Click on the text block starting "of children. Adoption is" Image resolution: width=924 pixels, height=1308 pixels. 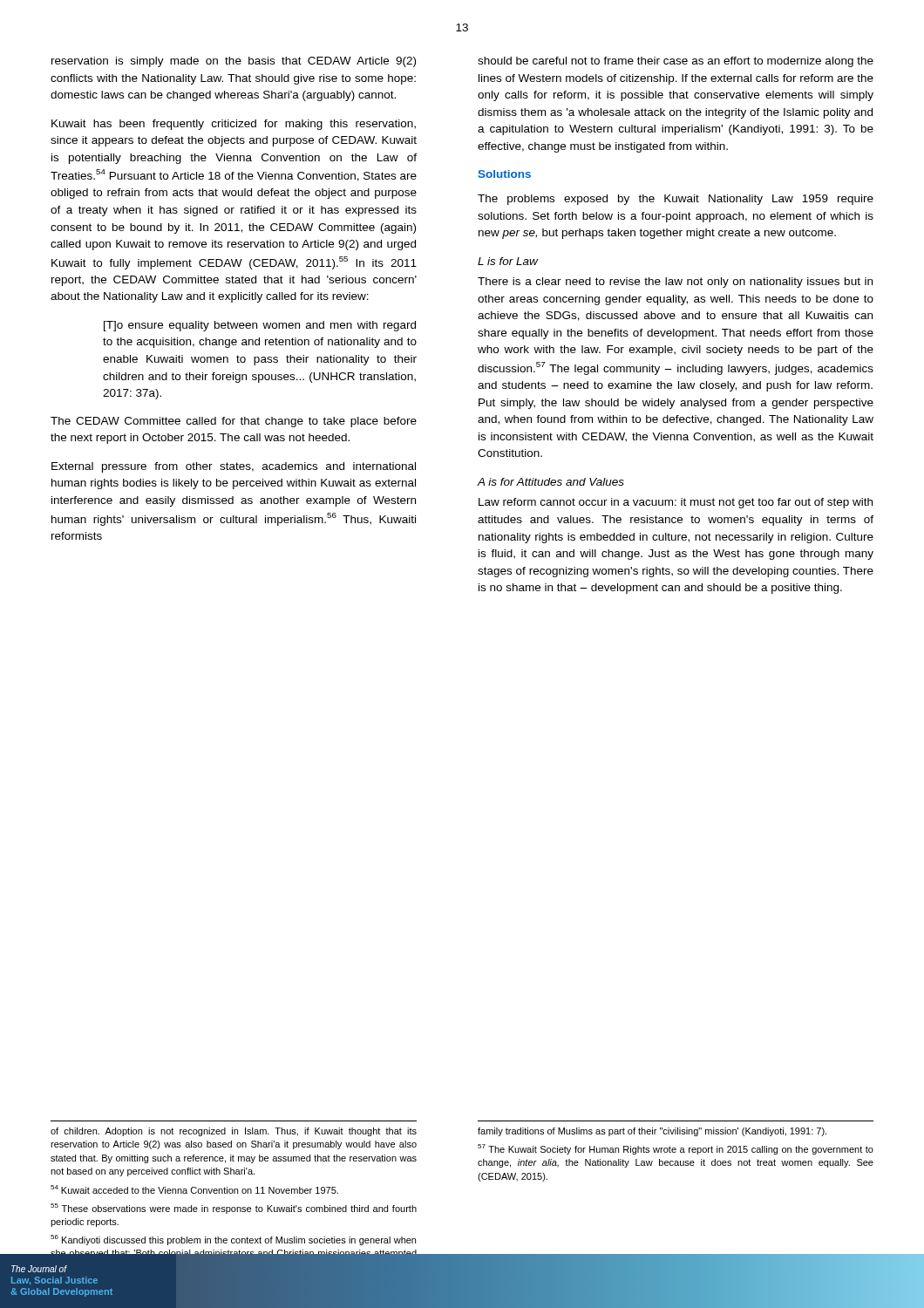(234, 1151)
